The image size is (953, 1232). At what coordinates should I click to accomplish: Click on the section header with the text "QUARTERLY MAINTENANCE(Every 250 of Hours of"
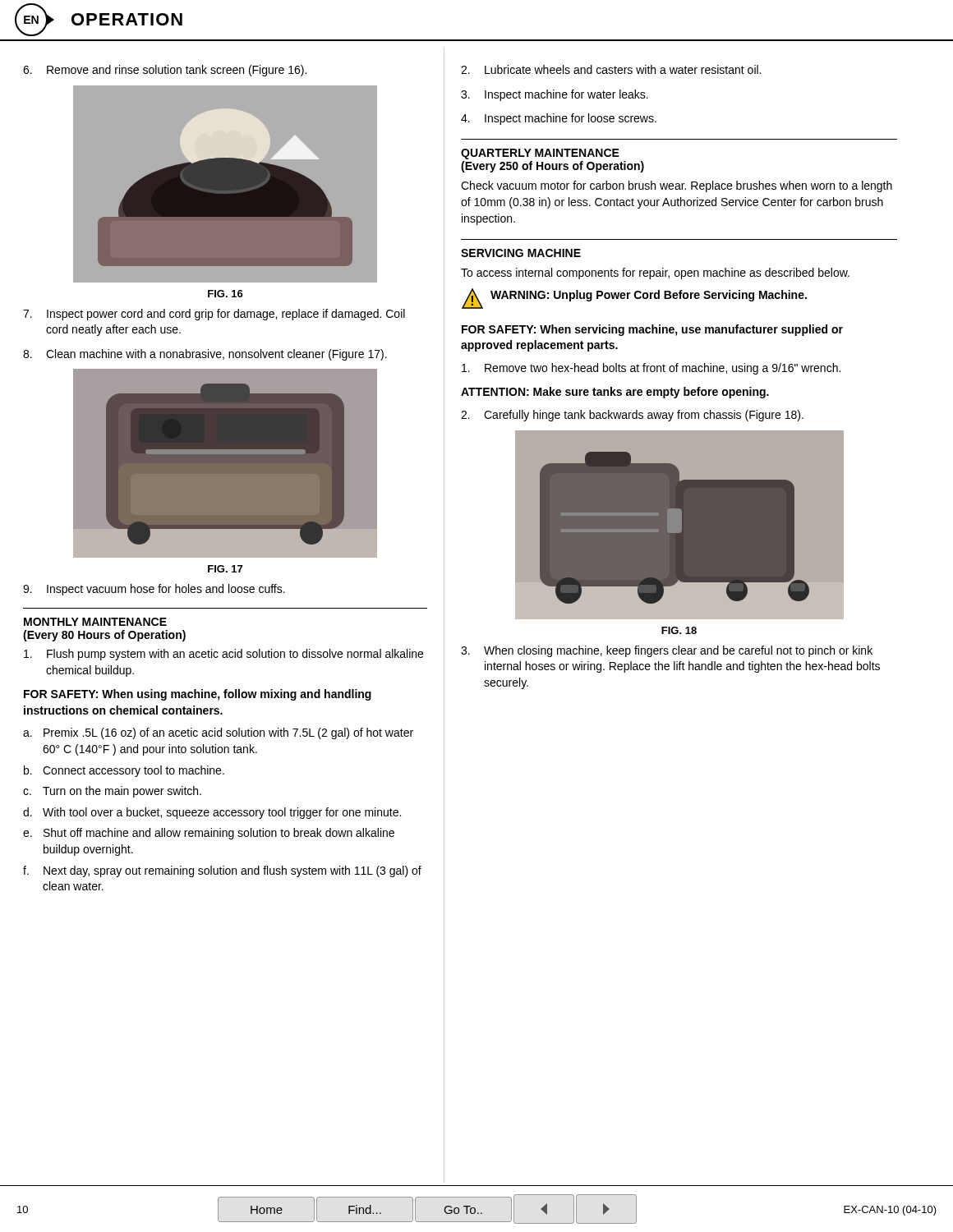(x=553, y=159)
